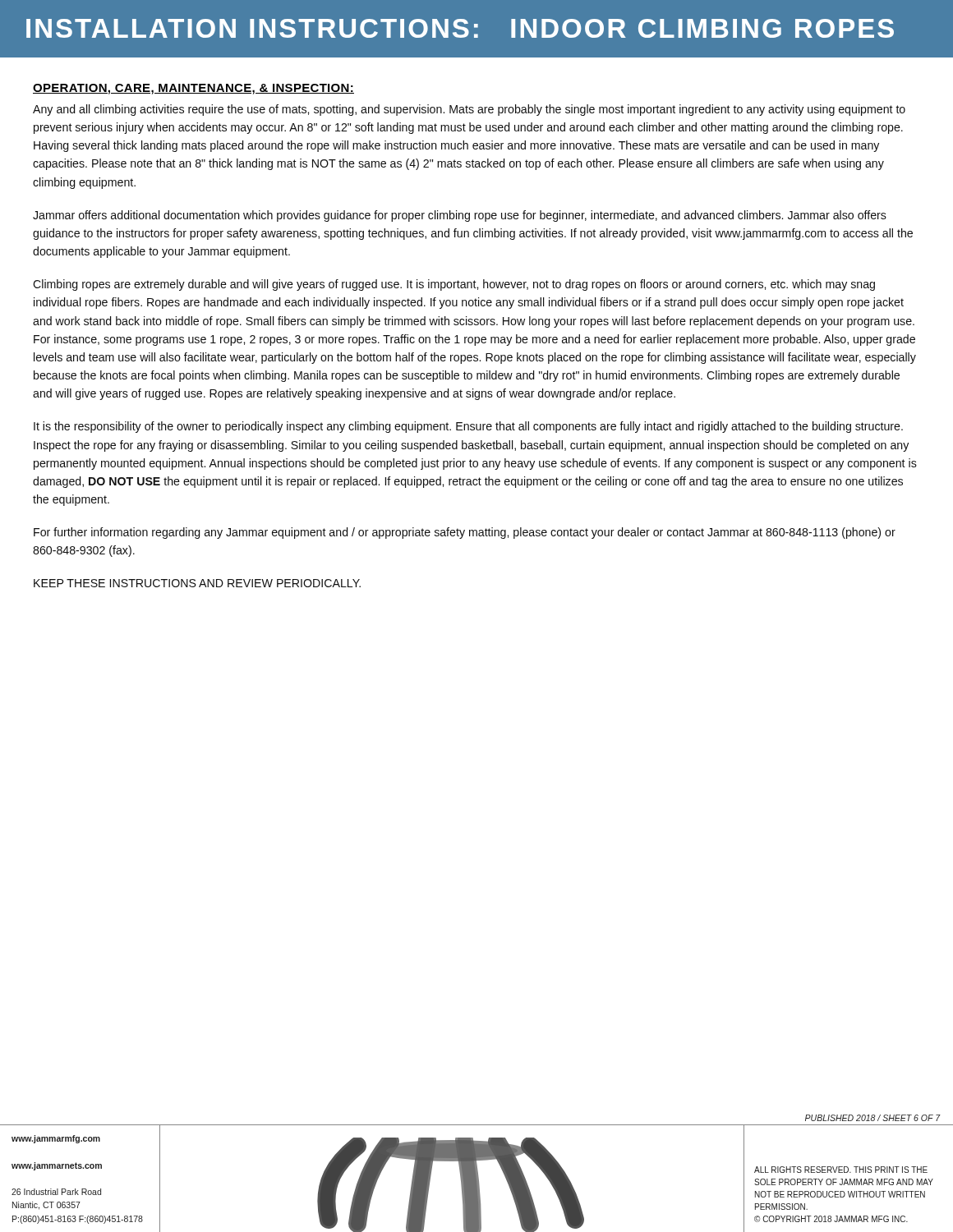
Task: Click on the text block containing "Jammar offers additional documentation which provides guidance for"
Action: click(473, 233)
